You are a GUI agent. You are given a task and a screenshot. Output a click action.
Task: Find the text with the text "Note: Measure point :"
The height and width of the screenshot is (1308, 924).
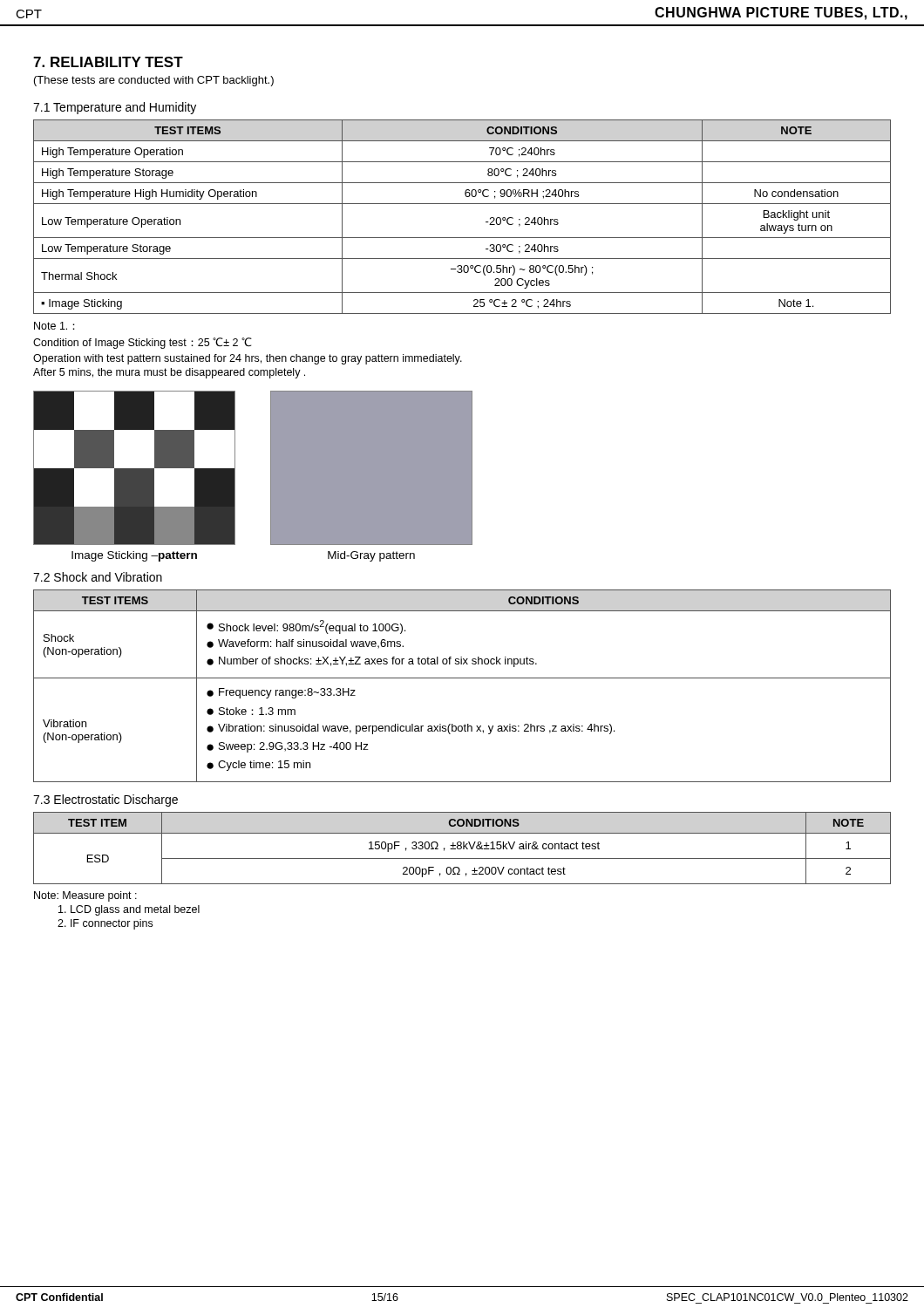pyautogui.click(x=85, y=895)
